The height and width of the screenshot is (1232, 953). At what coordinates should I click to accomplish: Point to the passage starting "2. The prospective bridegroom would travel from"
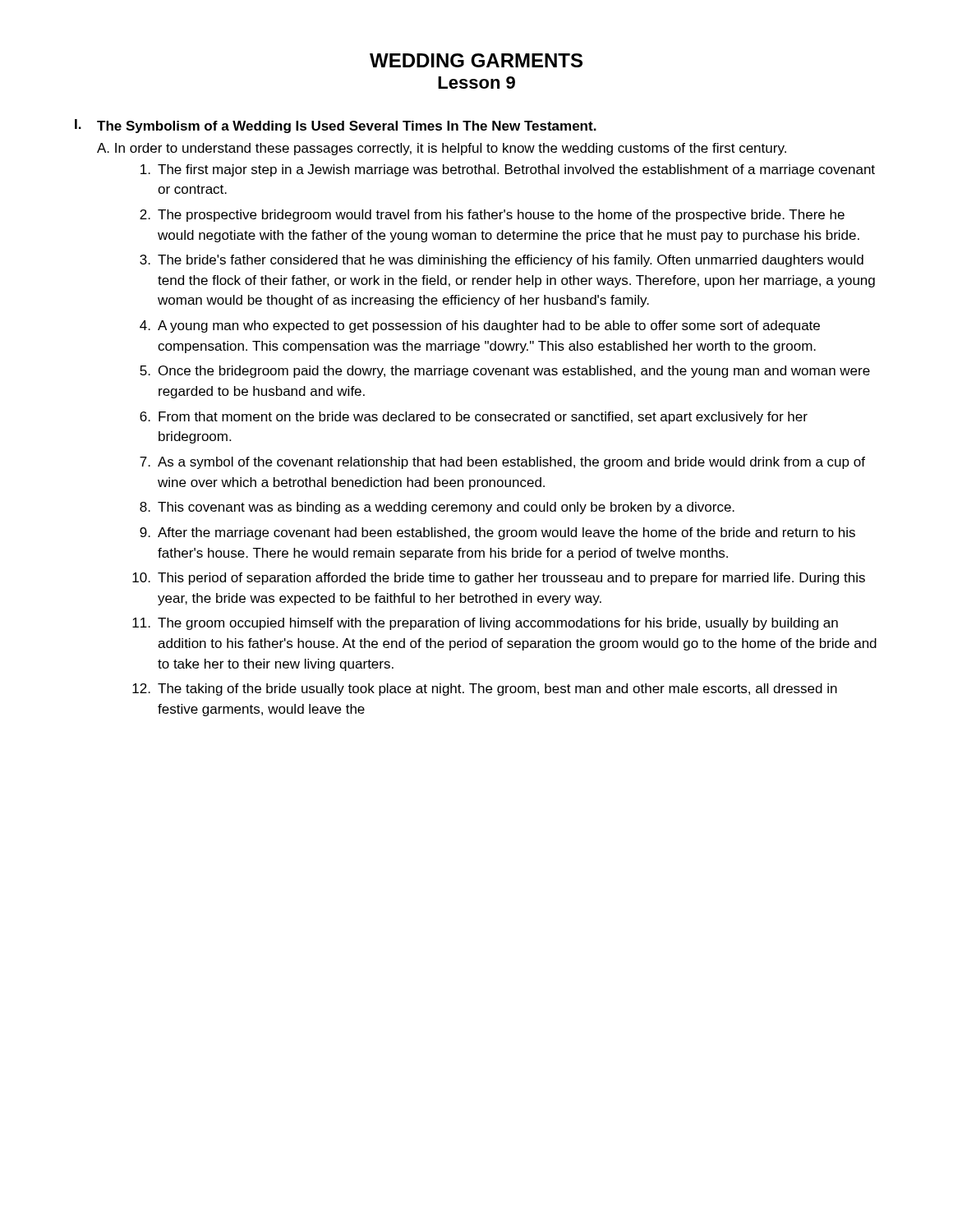pyautogui.click(x=500, y=226)
